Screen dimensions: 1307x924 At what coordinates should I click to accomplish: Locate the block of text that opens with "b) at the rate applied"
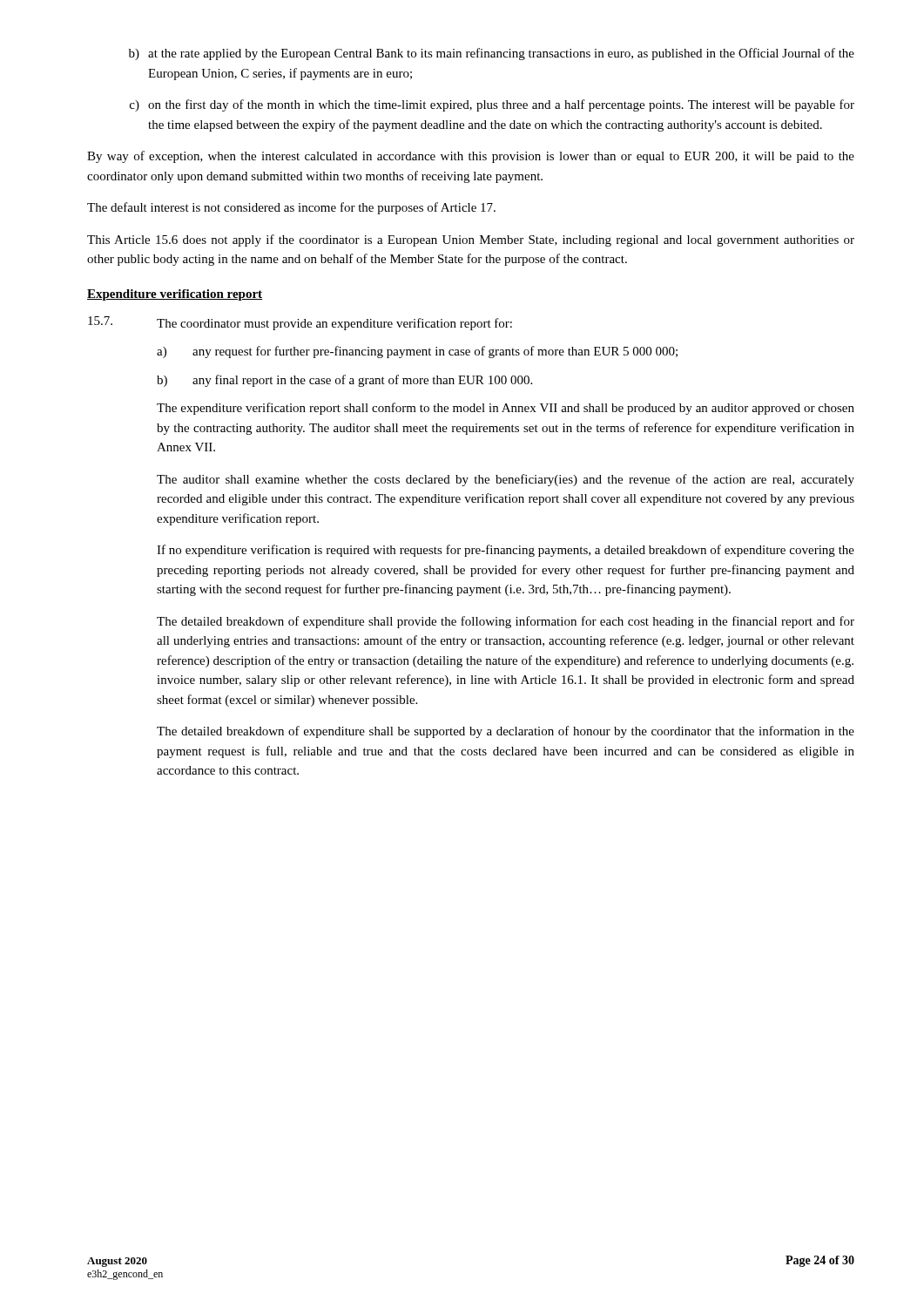tap(471, 63)
